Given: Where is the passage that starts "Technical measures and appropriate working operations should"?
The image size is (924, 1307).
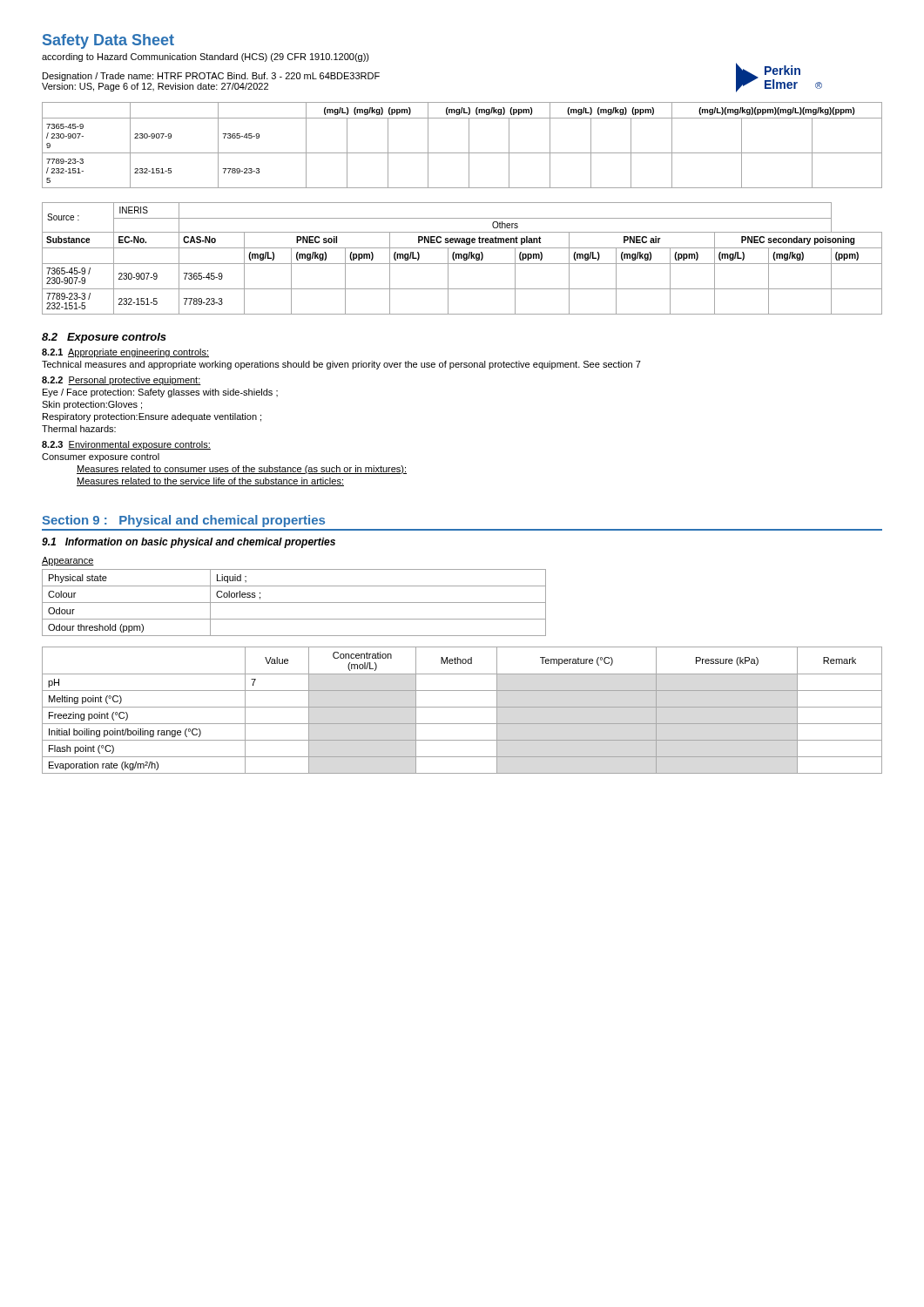Looking at the screenshot, I should pyautogui.click(x=341, y=364).
